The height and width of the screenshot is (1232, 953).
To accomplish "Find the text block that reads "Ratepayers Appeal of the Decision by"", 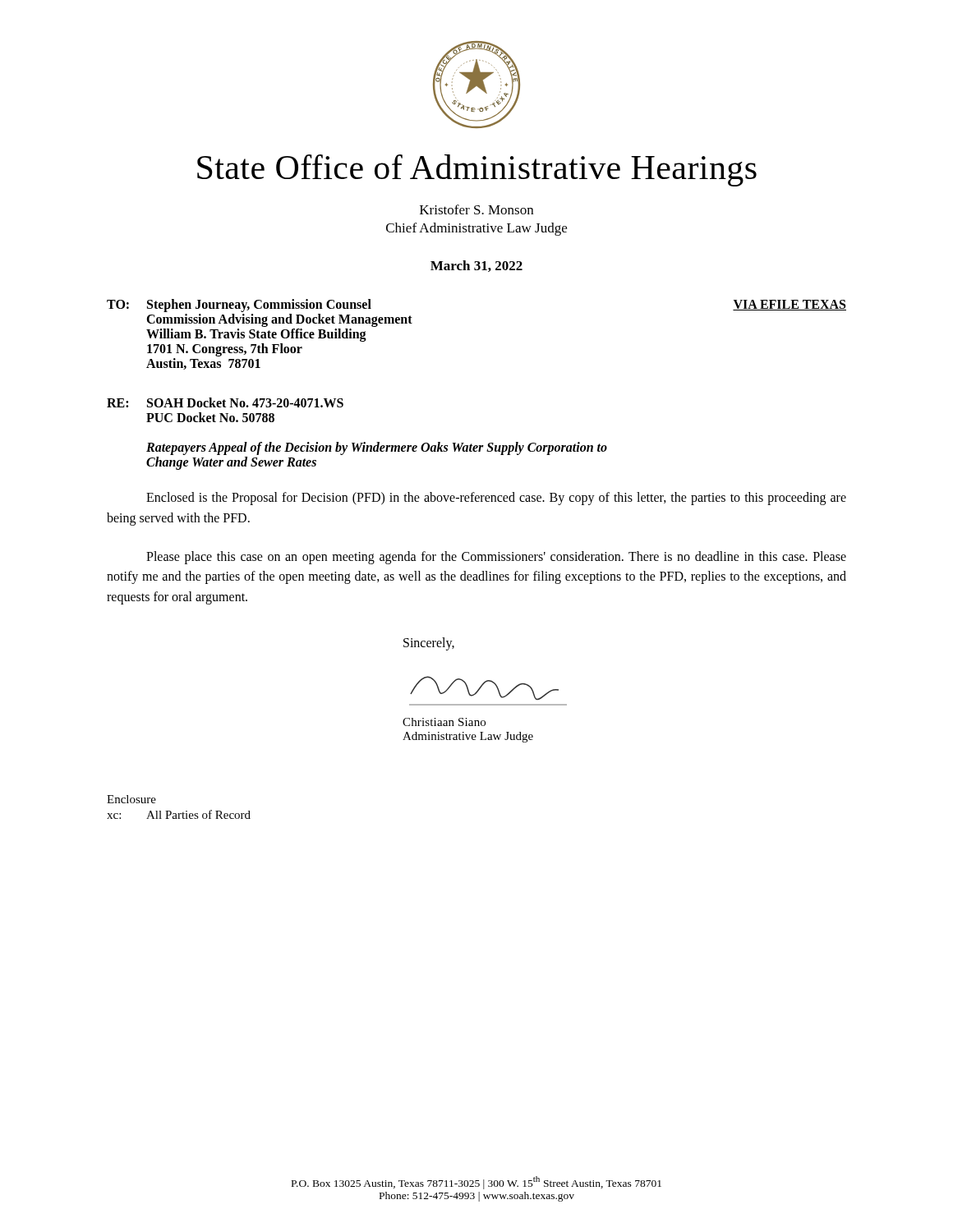I will coord(377,455).
